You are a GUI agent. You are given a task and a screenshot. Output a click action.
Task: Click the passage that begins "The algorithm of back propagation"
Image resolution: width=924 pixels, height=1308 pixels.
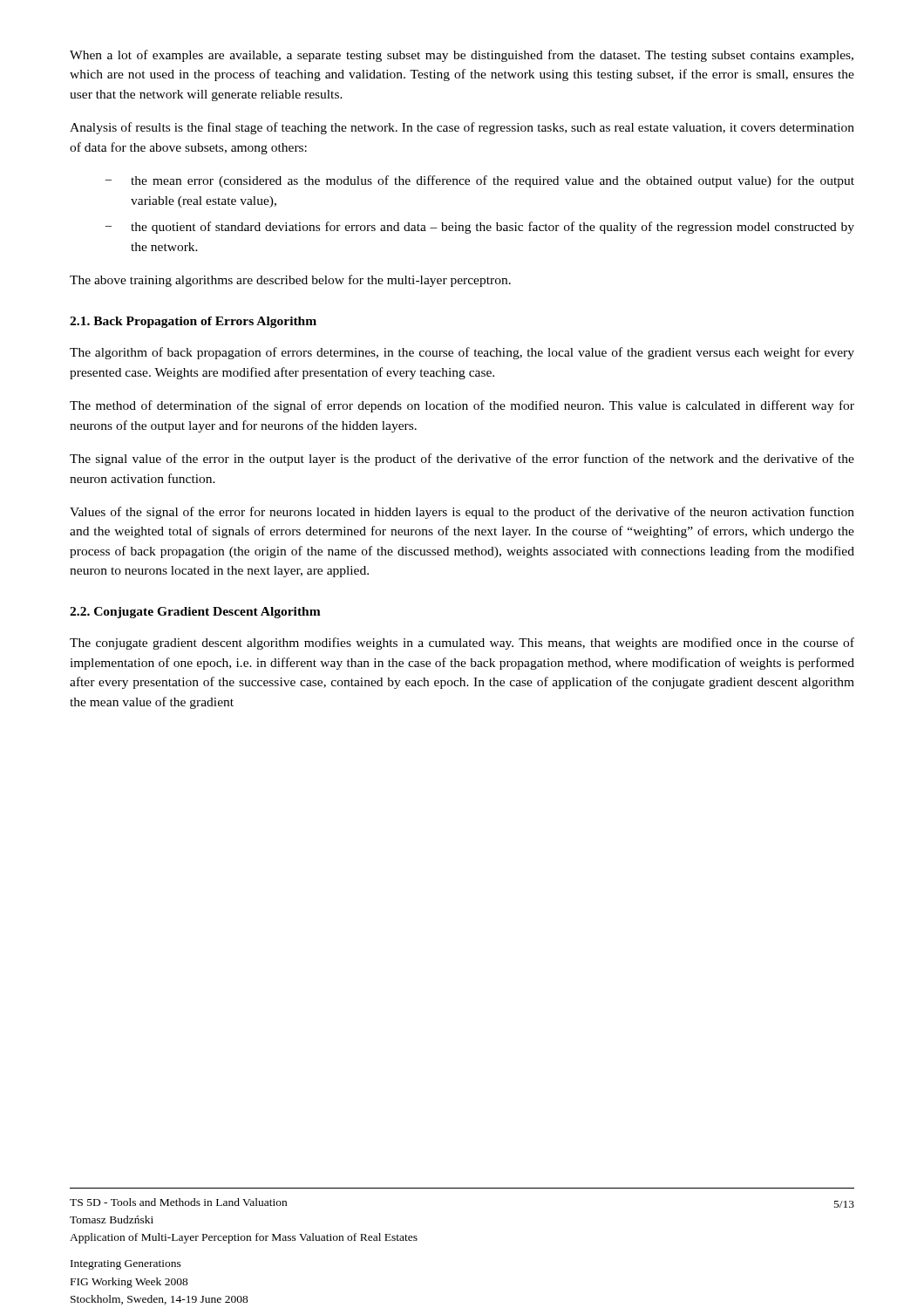point(462,362)
